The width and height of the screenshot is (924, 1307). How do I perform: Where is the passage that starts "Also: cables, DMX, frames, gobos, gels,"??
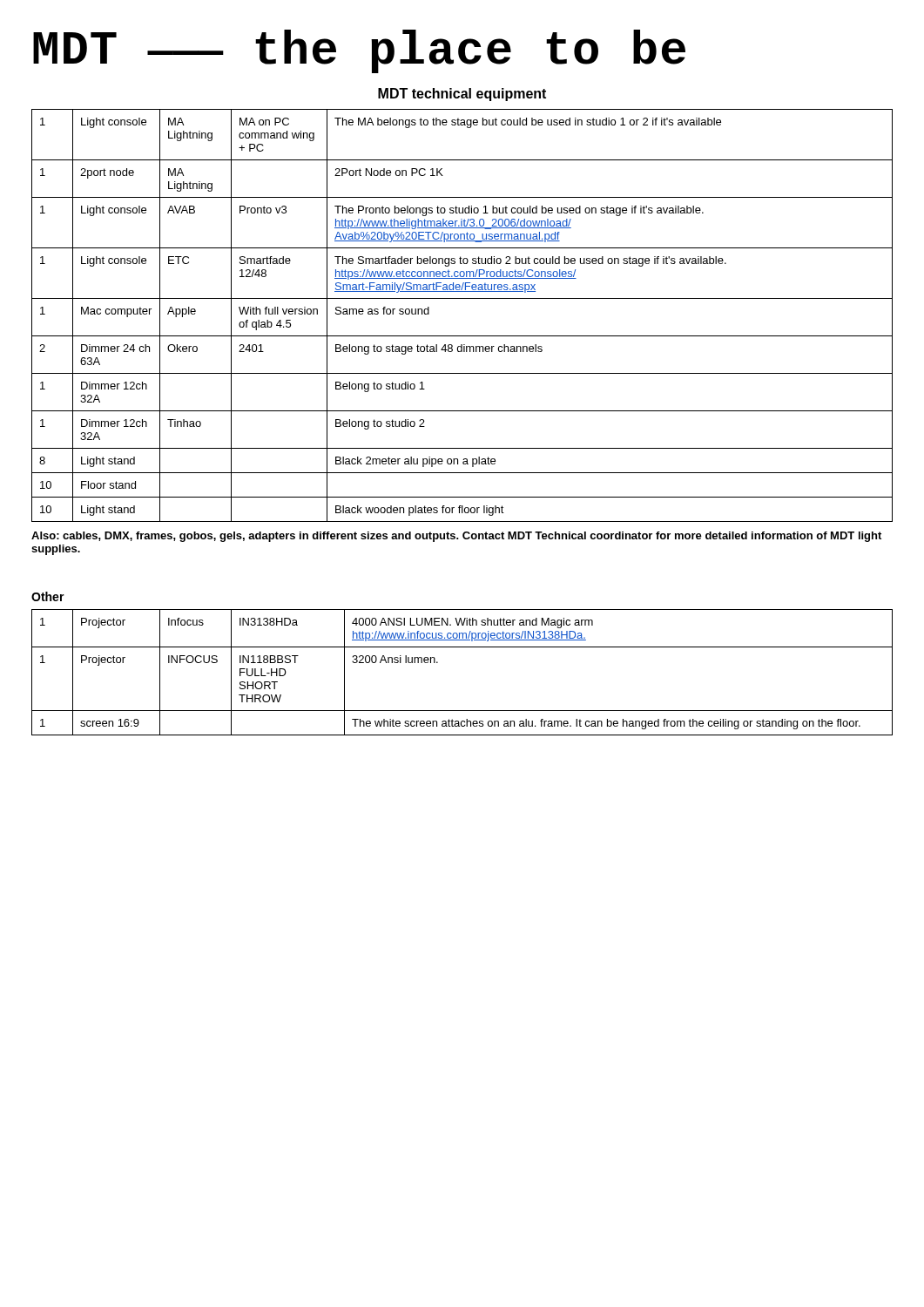pos(456,542)
